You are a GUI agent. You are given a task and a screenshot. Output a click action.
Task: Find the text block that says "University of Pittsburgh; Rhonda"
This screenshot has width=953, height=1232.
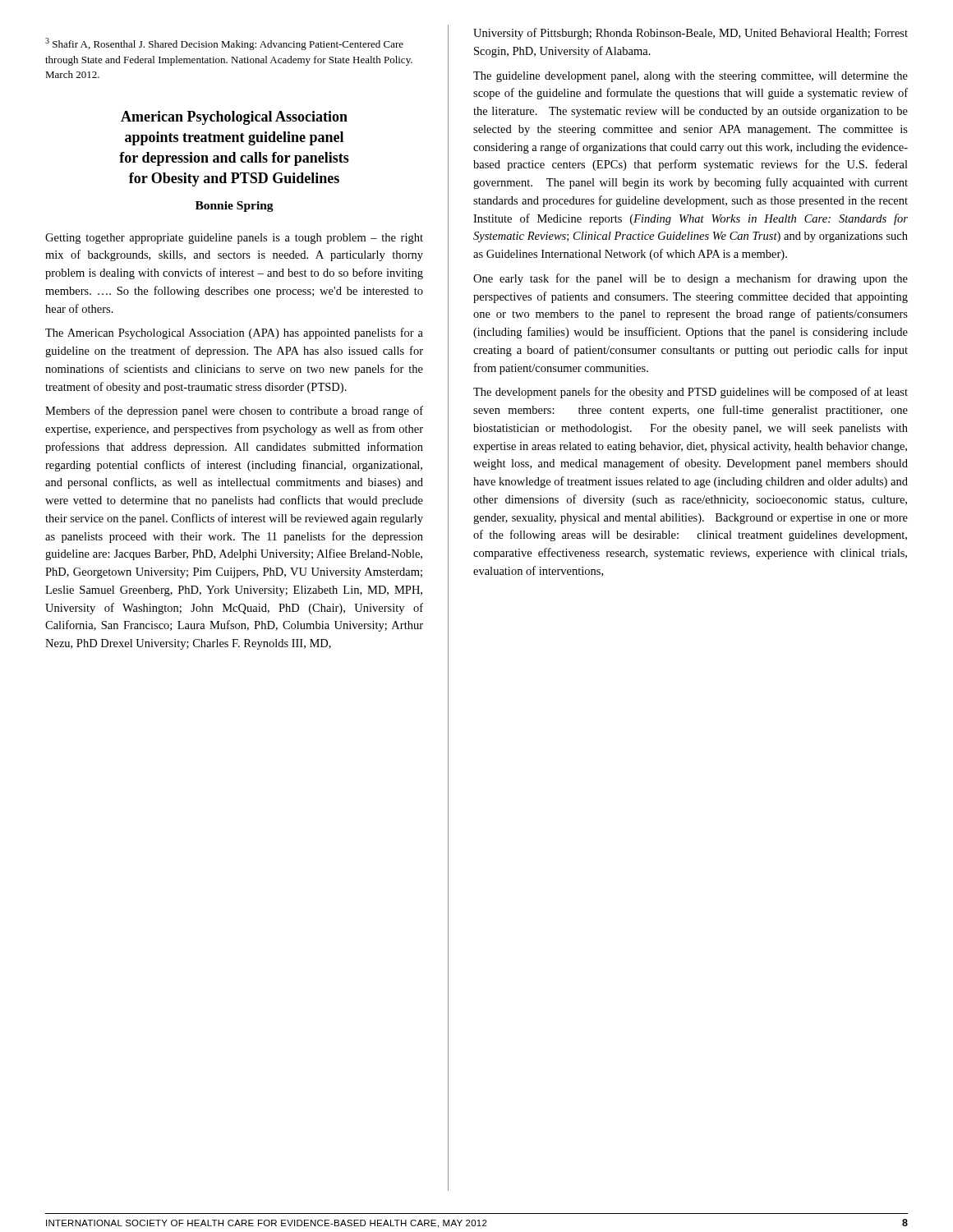click(691, 42)
